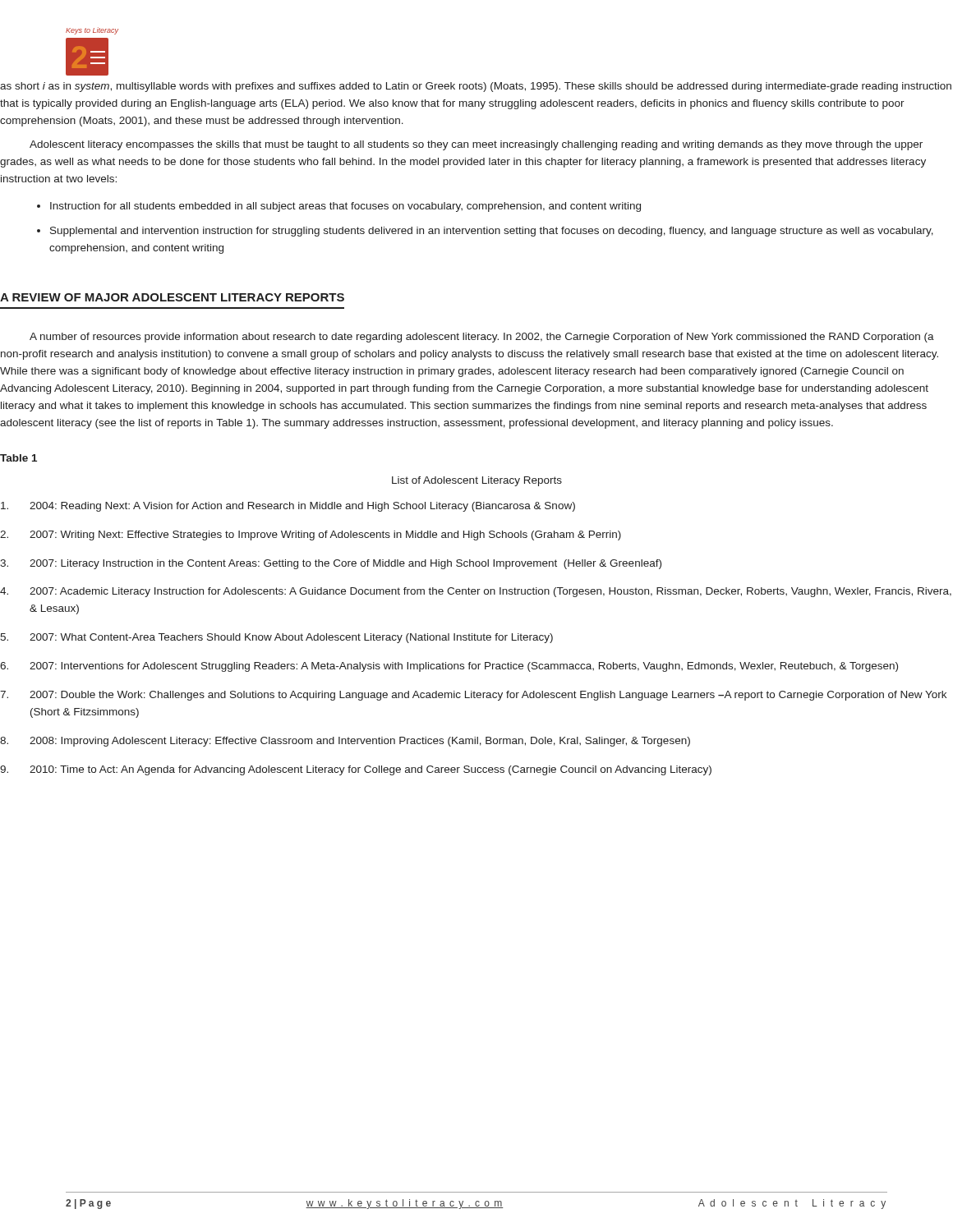The height and width of the screenshot is (1232, 953).
Task: Where is the passage that starts "6. 2007: Interventions for Adolescent Struggling Readers:"?
Action: click(x=476, y=667)
